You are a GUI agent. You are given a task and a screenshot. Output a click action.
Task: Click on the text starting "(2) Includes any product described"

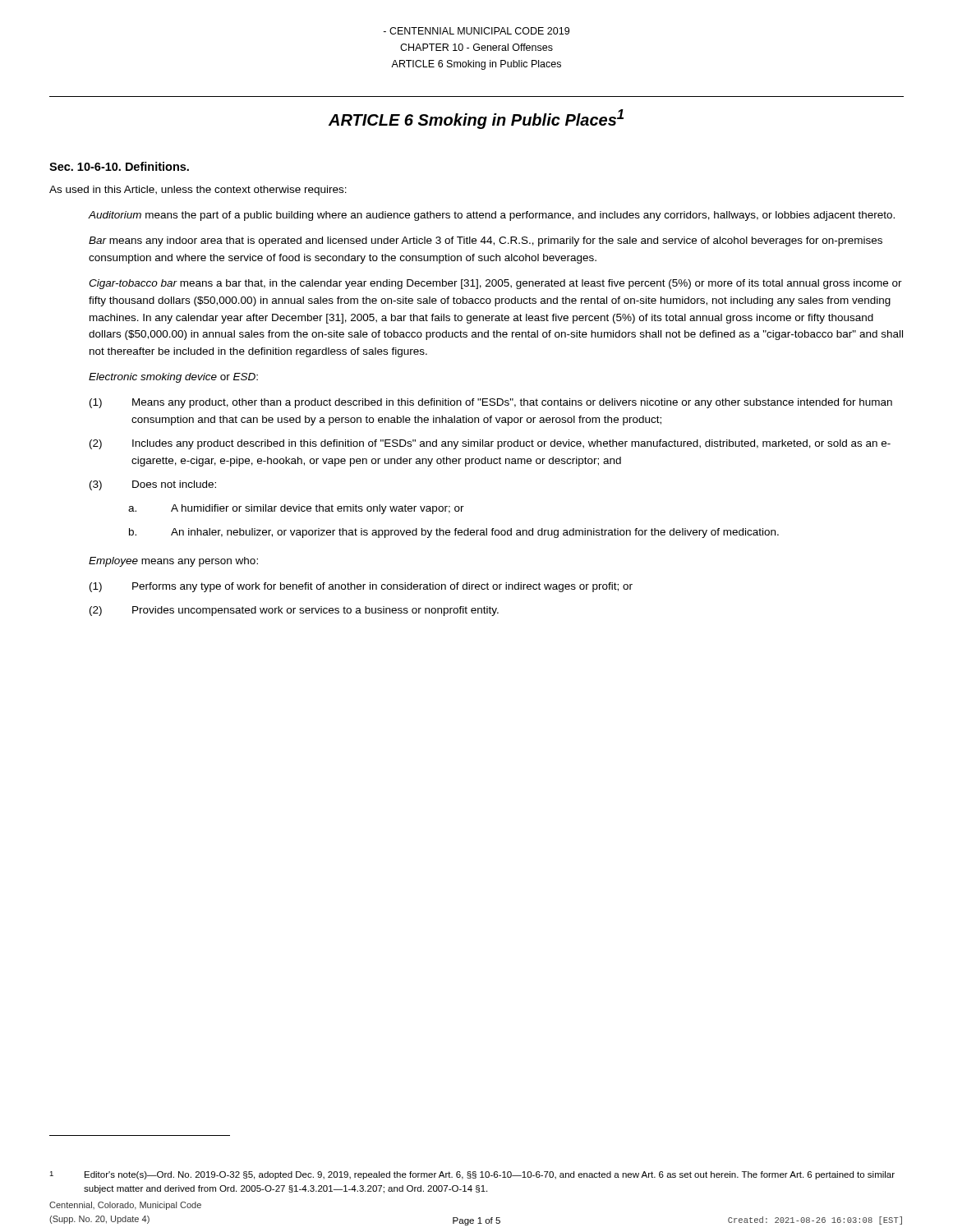pyautogui.click(x=476, y=453)
